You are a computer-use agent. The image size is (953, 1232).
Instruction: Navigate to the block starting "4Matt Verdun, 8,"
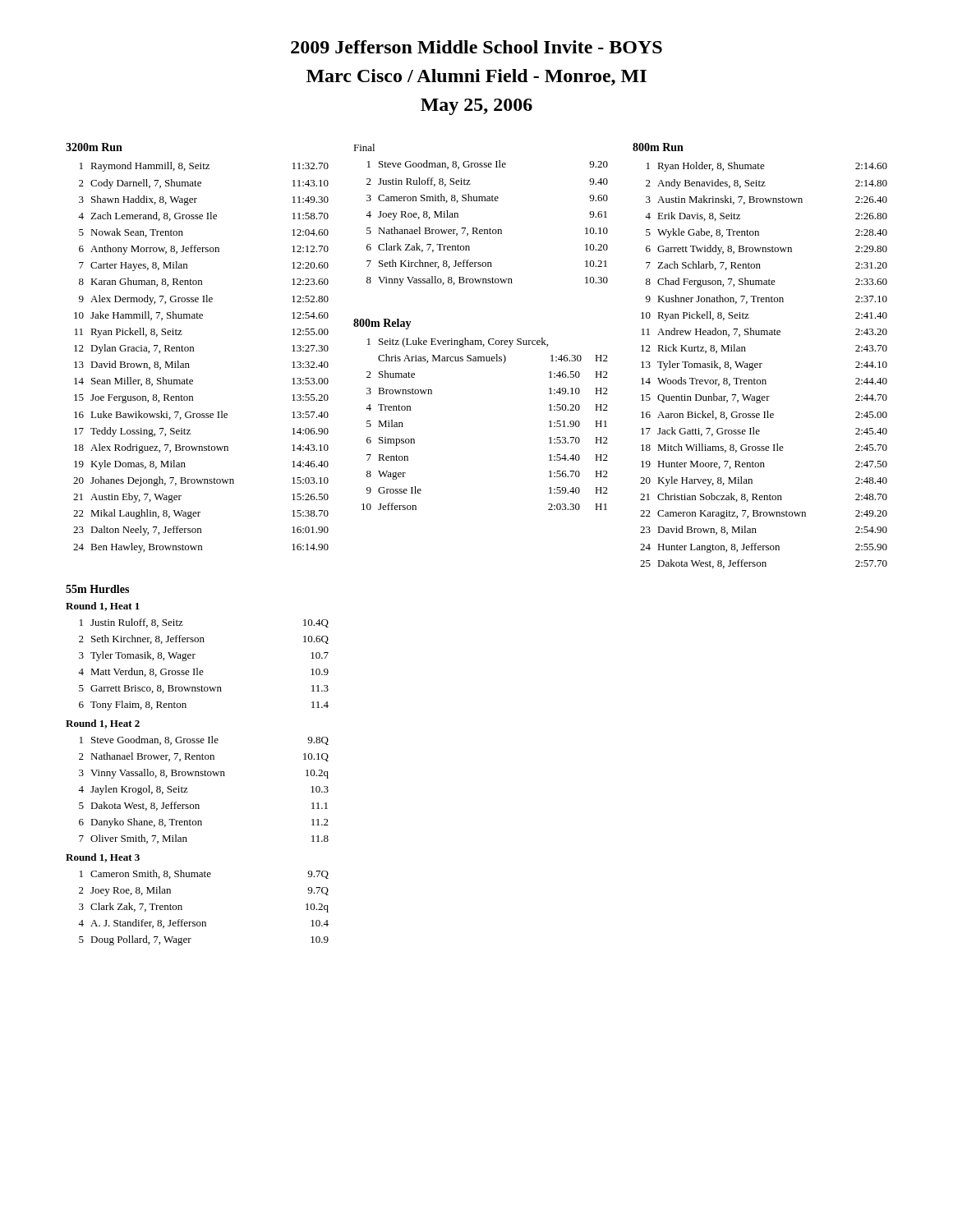pos(197,672)
